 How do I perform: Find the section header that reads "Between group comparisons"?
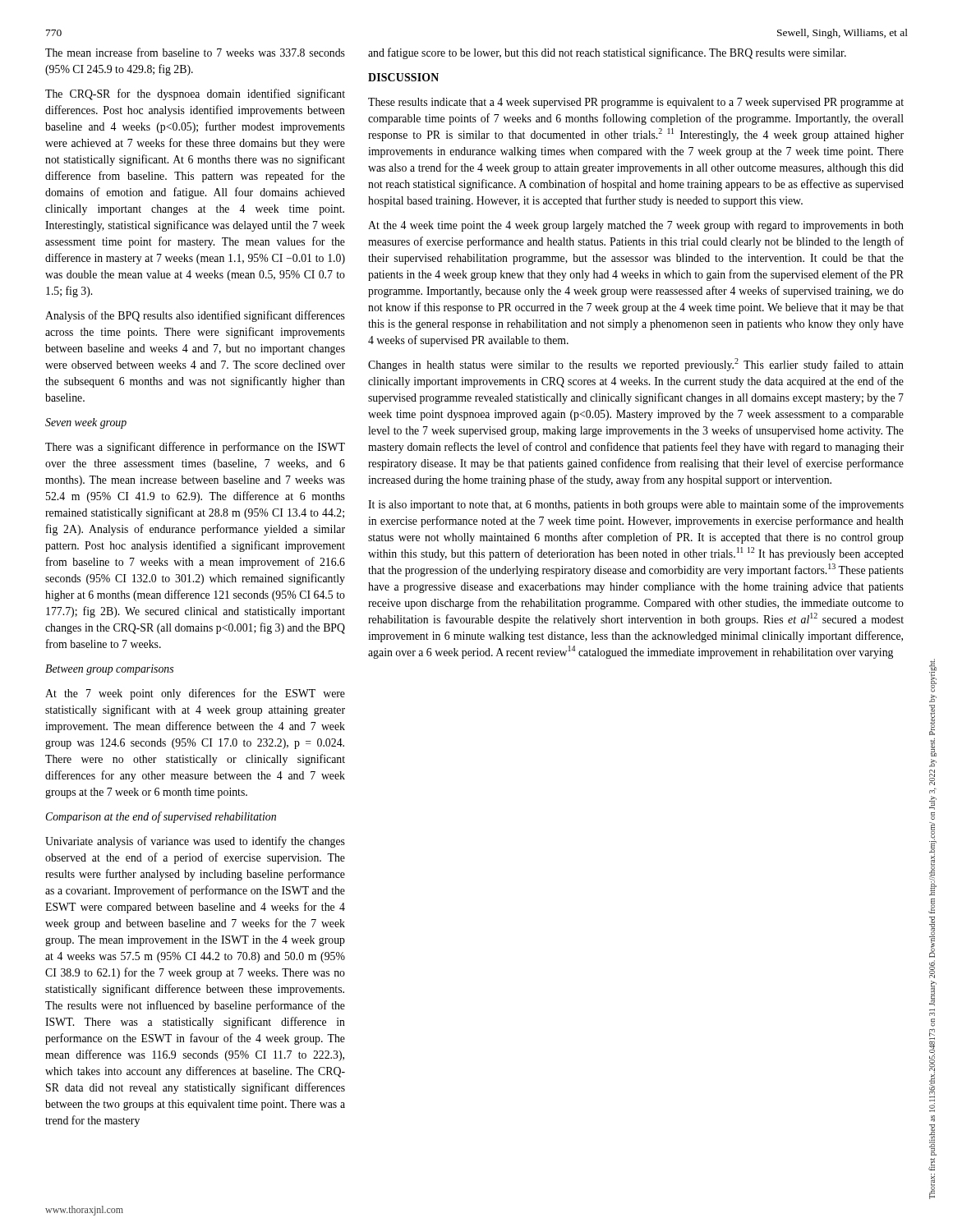109,670
